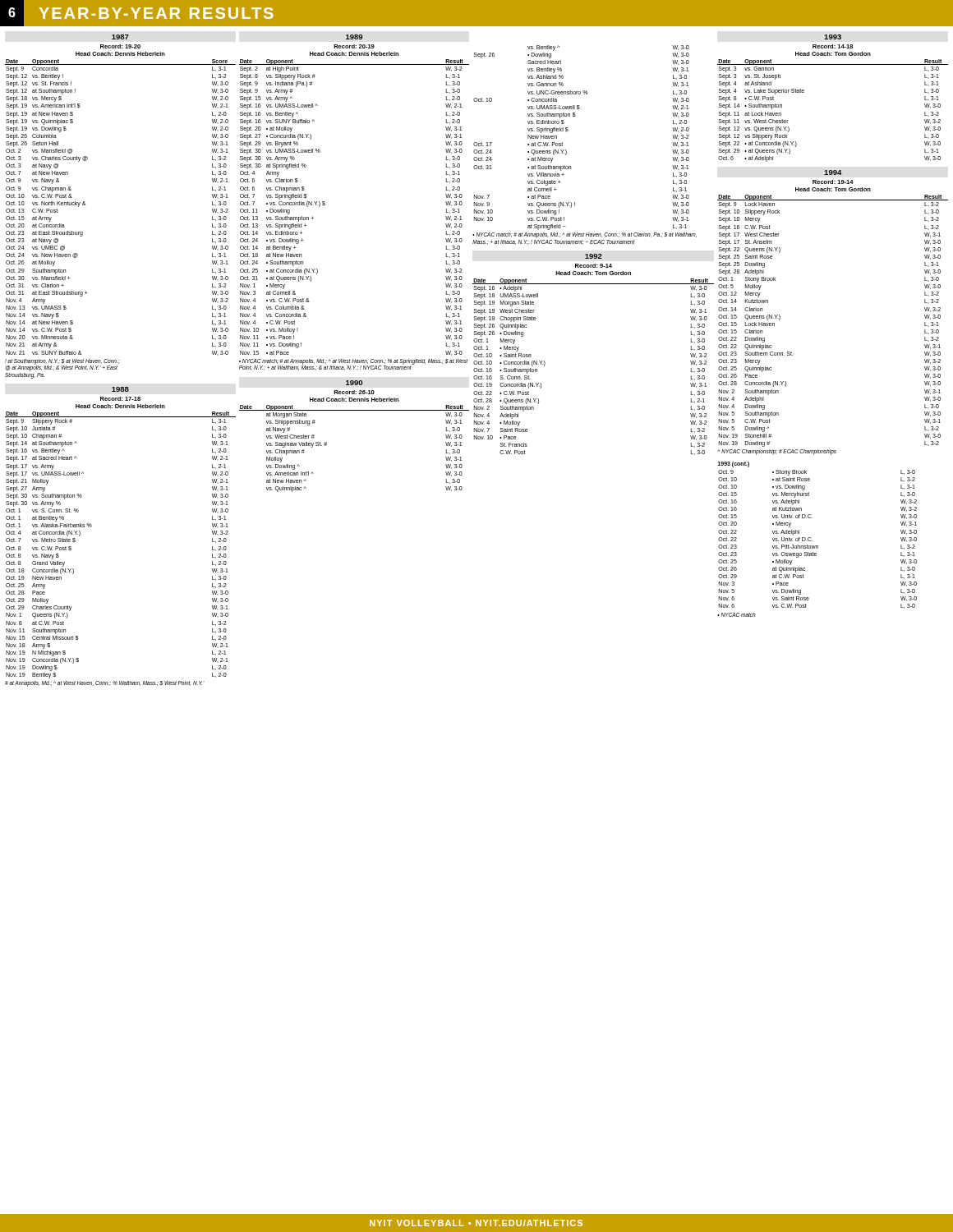The image size is (953, 1232).
Task: Select the element starting "1990 cont vs. Bentley ^W, 3-0"
Action: tap(548, 48)
